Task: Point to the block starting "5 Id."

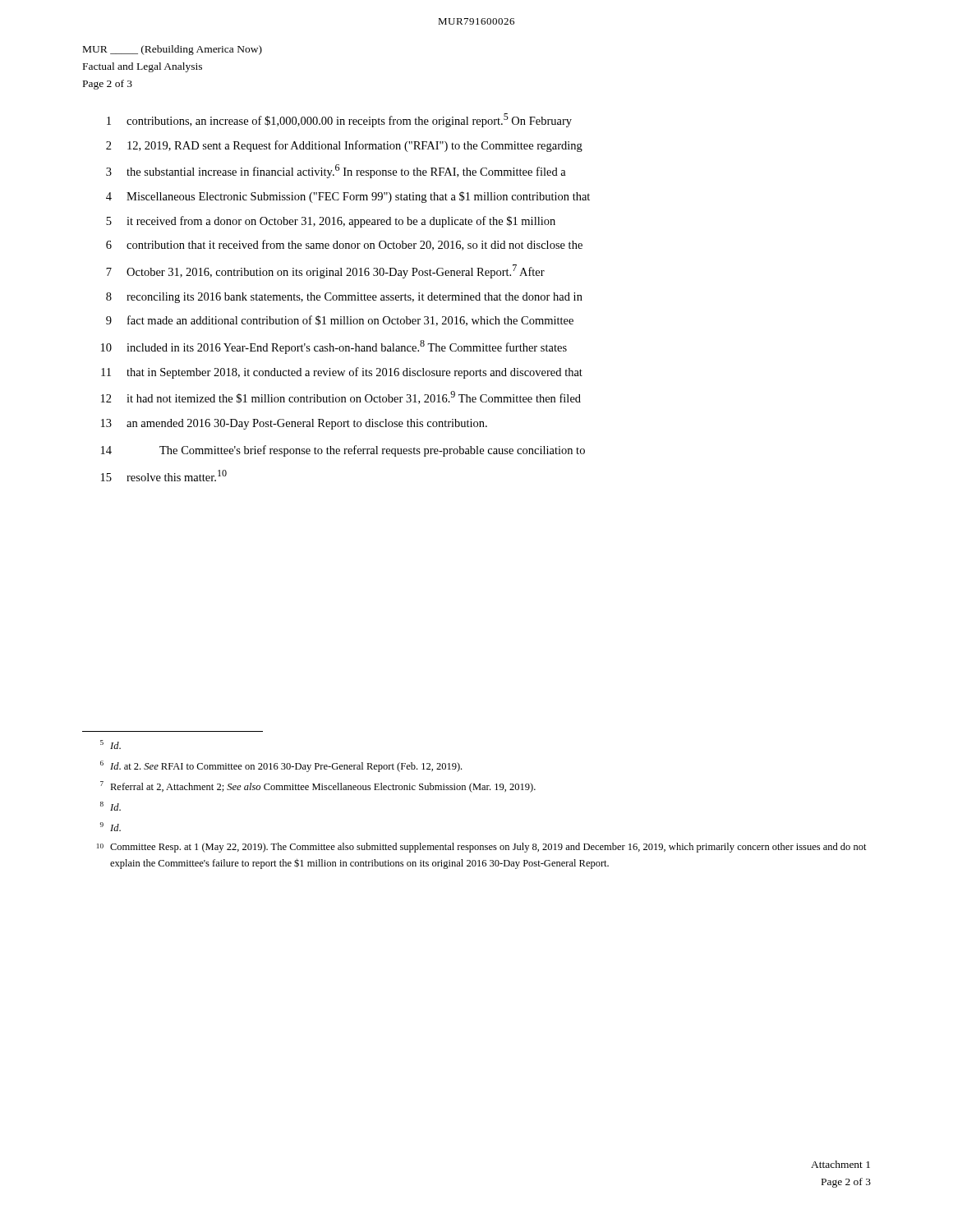Action: (x=110, y=745)
